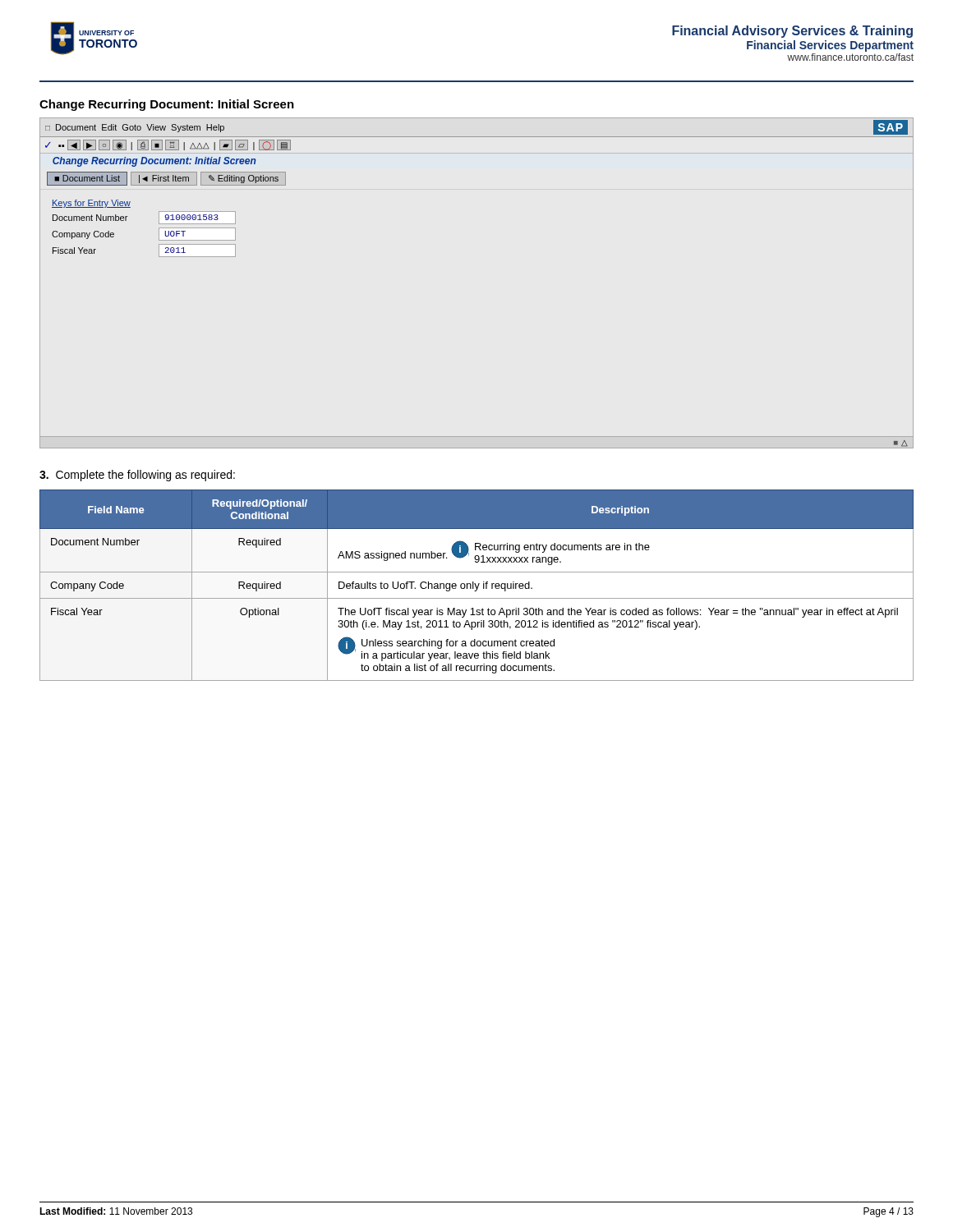Find the logo
Image resolution: width=953 pixels, height=1232 pixels.
[105, 44]
